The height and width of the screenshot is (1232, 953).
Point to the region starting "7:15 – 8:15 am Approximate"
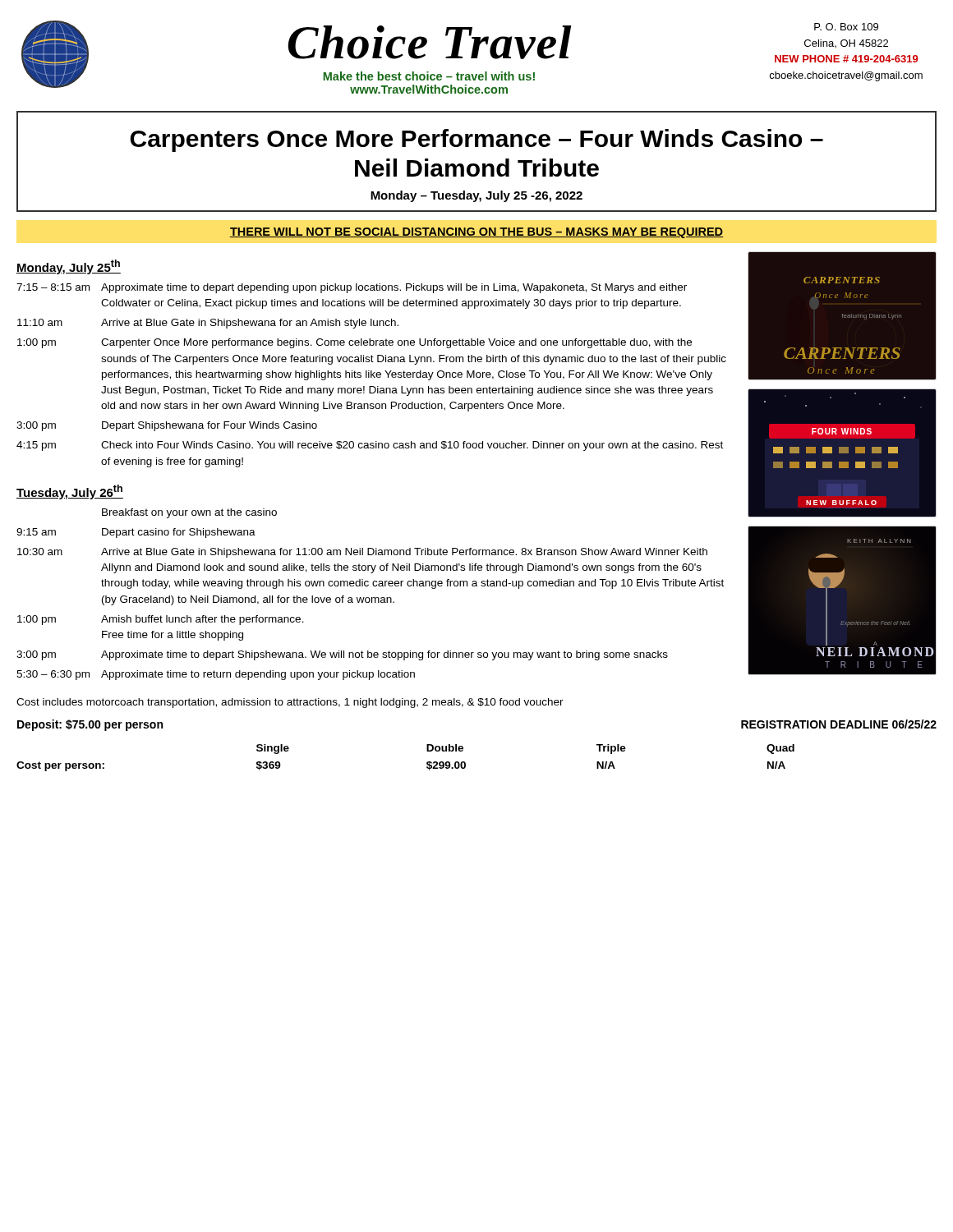[x=375, y=295]
